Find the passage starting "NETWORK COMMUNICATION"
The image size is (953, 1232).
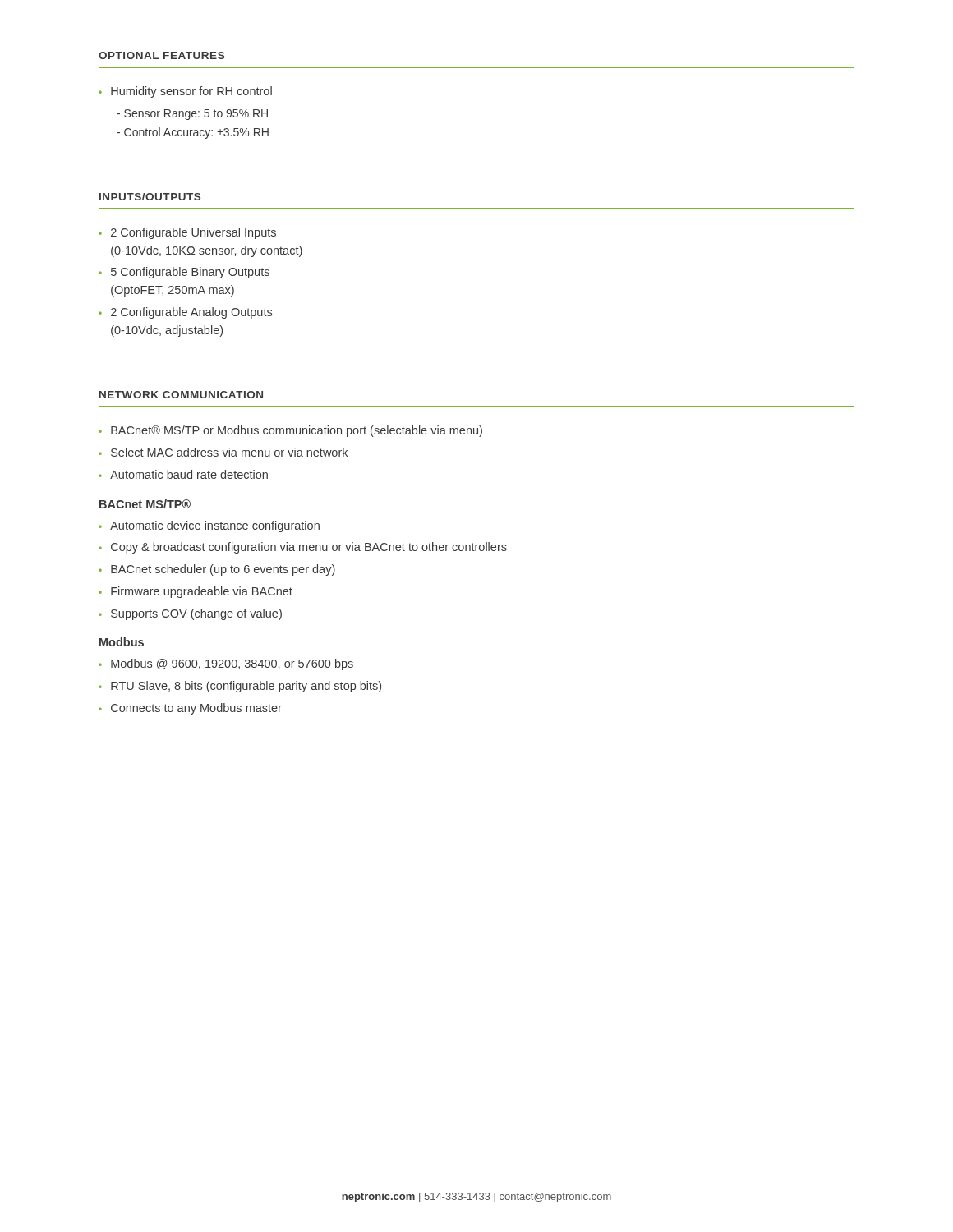pos(181,395)
